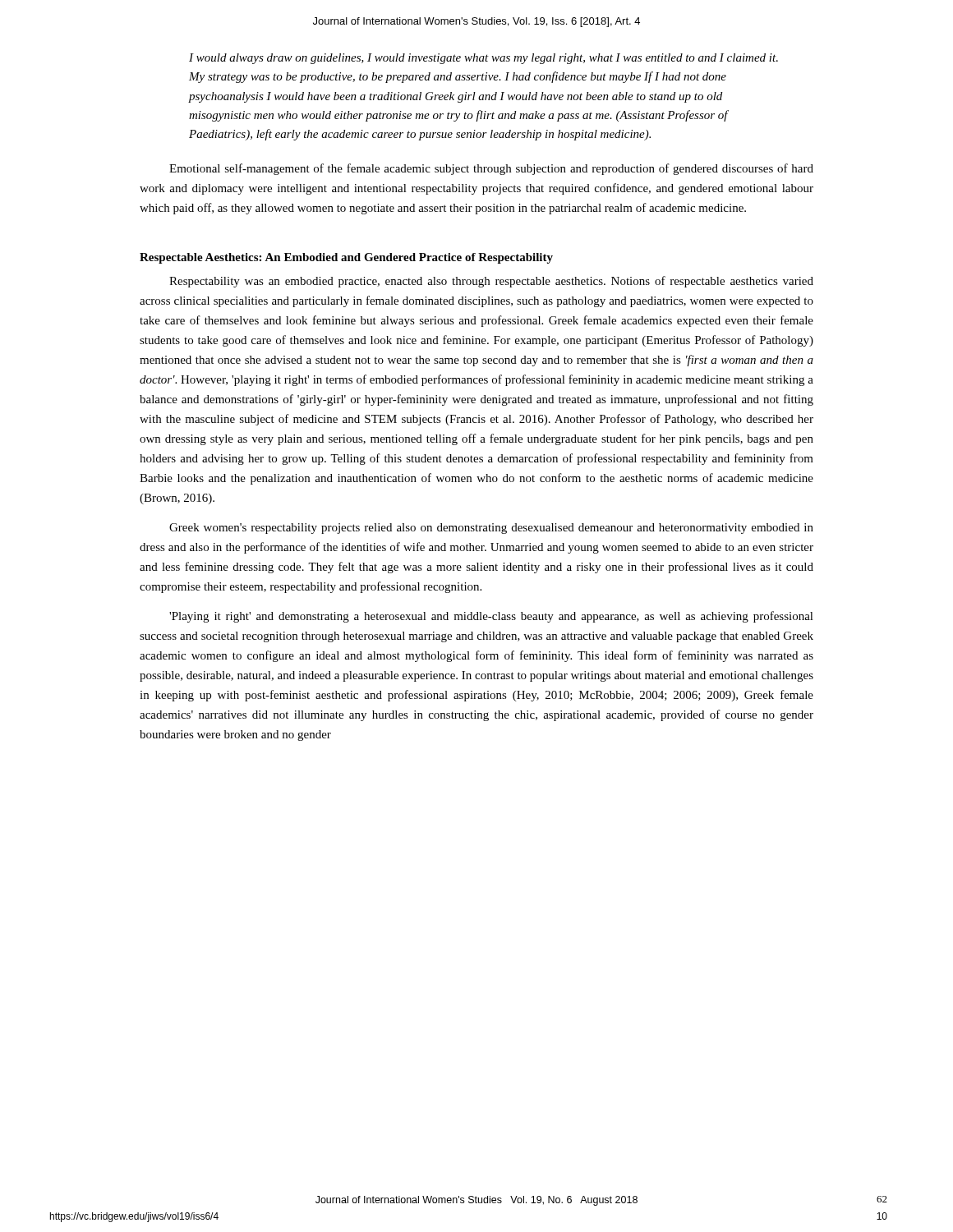Click the passage that begins "I would always draw"
953x1232 pixels.
(484, 96)
